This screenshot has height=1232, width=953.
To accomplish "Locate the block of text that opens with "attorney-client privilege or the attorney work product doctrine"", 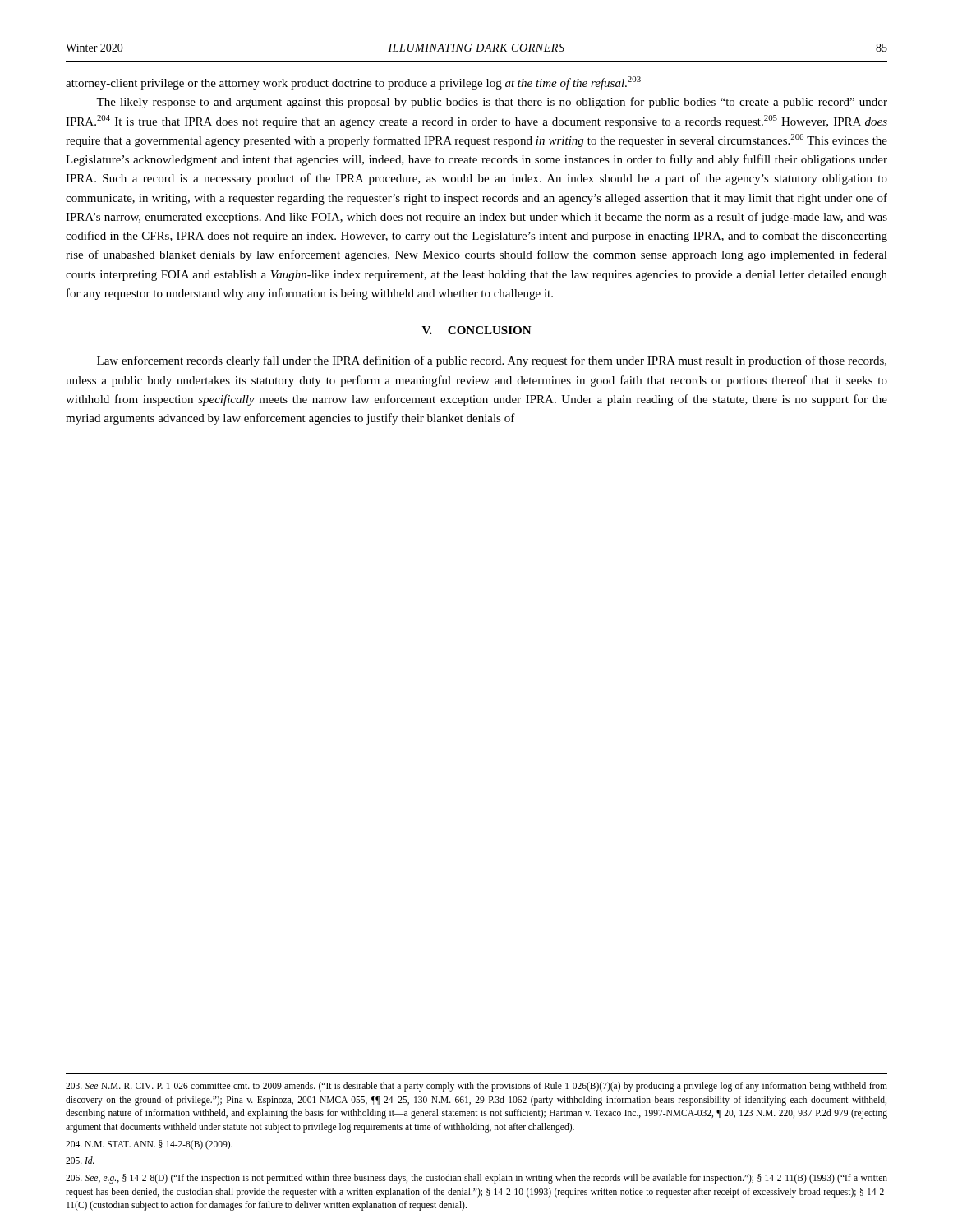I will [x=476, y=83].
